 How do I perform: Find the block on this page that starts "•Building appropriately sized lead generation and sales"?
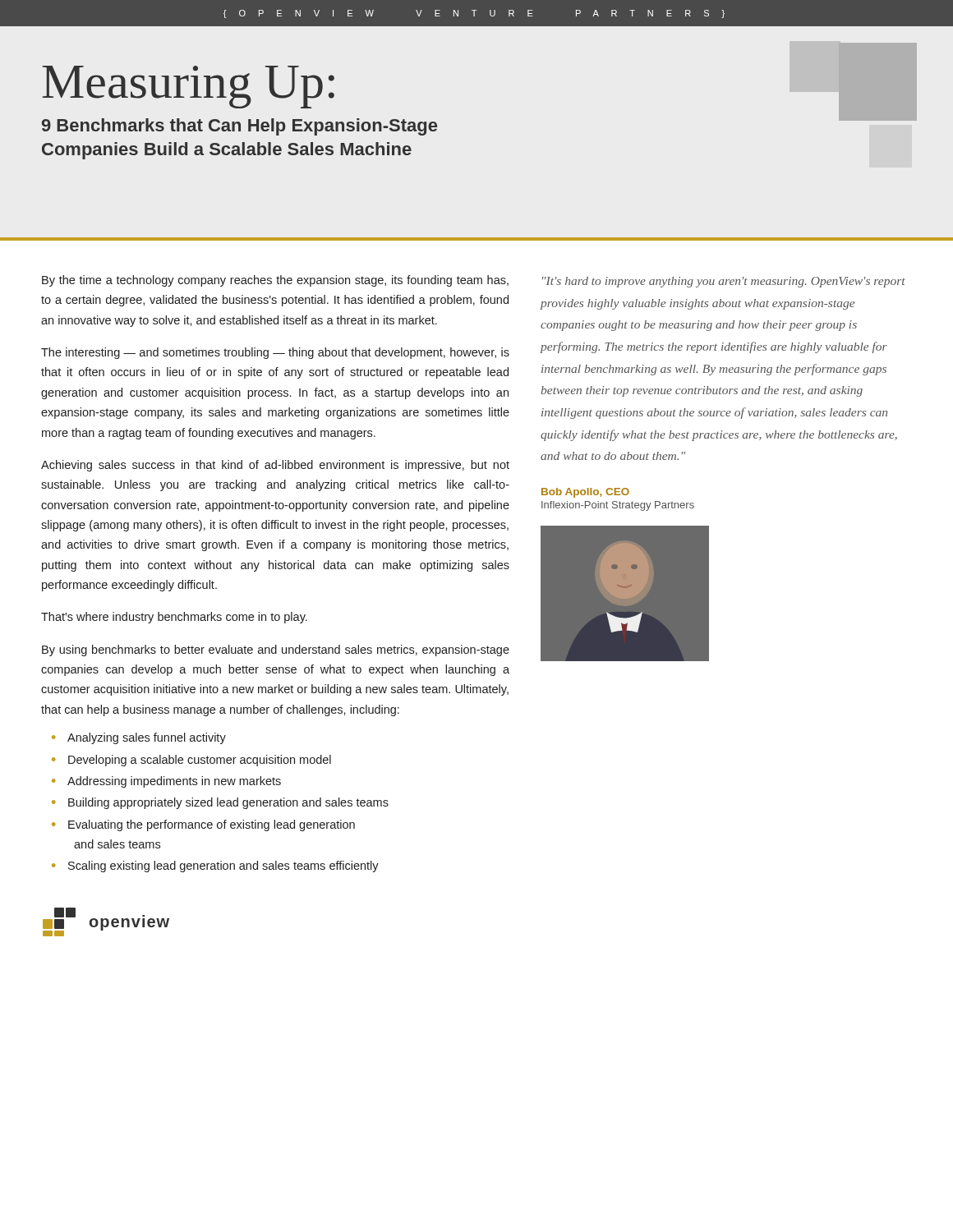click(x=220, y=803)
